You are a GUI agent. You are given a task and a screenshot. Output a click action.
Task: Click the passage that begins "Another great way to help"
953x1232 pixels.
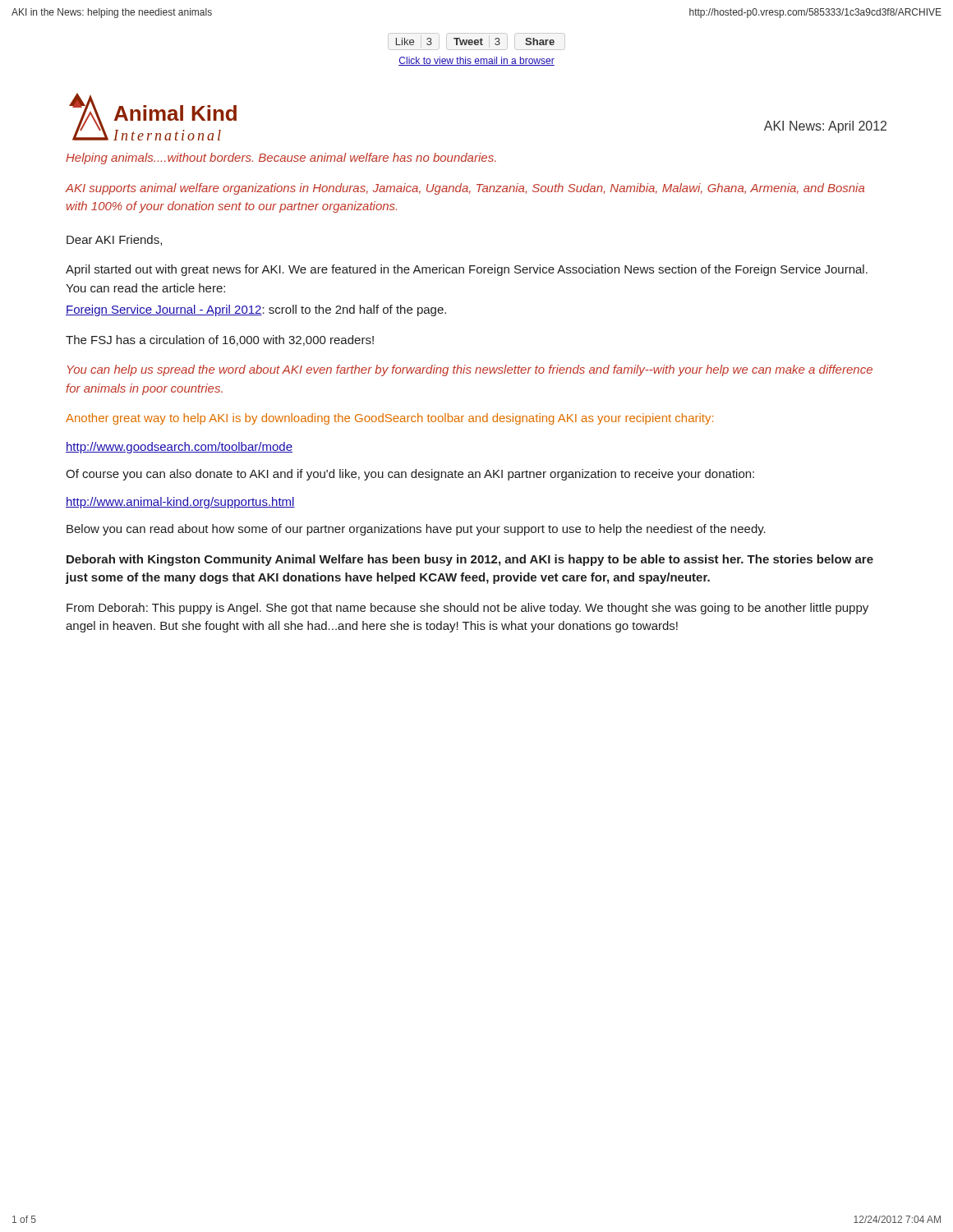coord(390,418)
